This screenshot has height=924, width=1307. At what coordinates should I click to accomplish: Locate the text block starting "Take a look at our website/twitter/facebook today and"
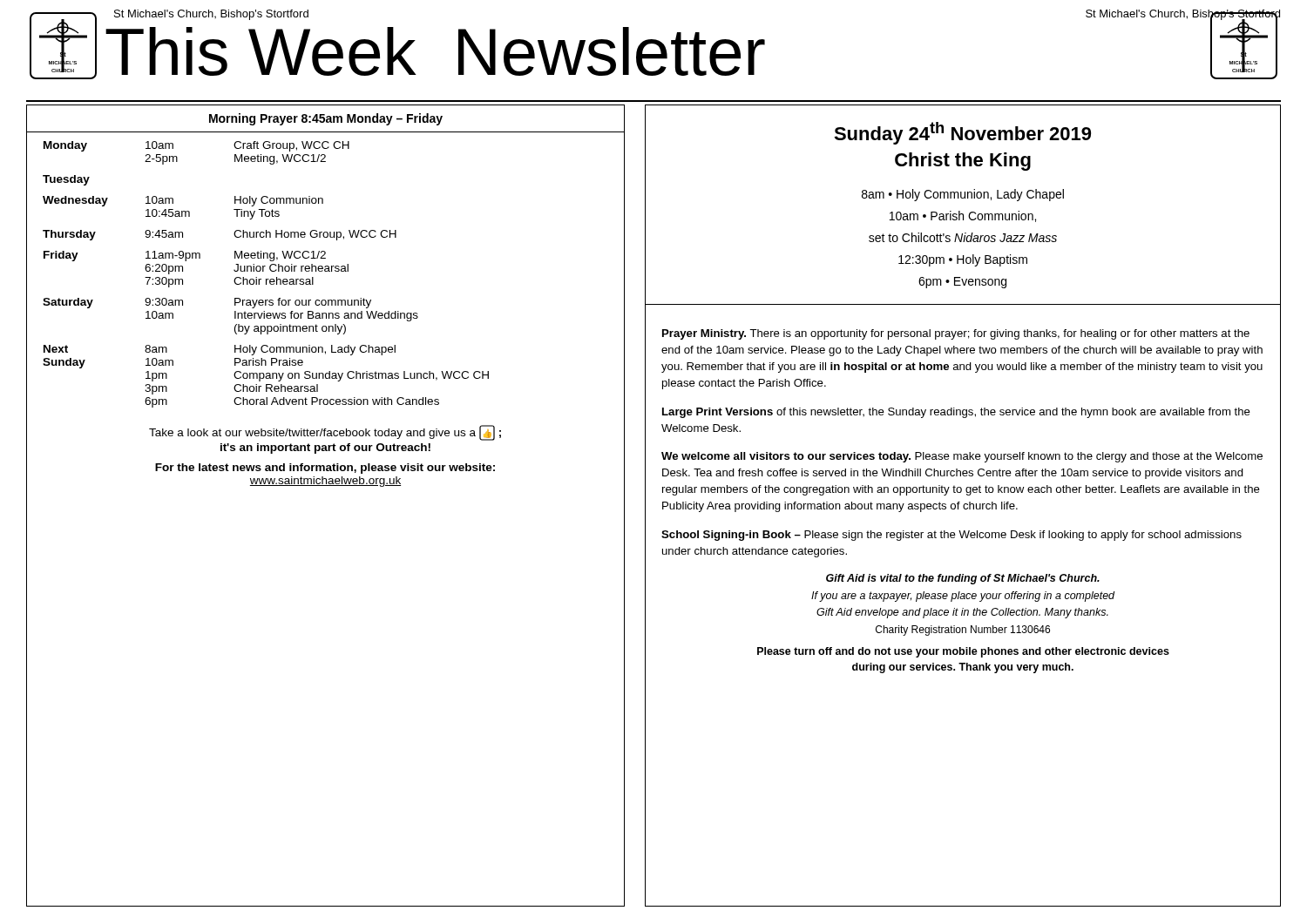coord(325,439)
